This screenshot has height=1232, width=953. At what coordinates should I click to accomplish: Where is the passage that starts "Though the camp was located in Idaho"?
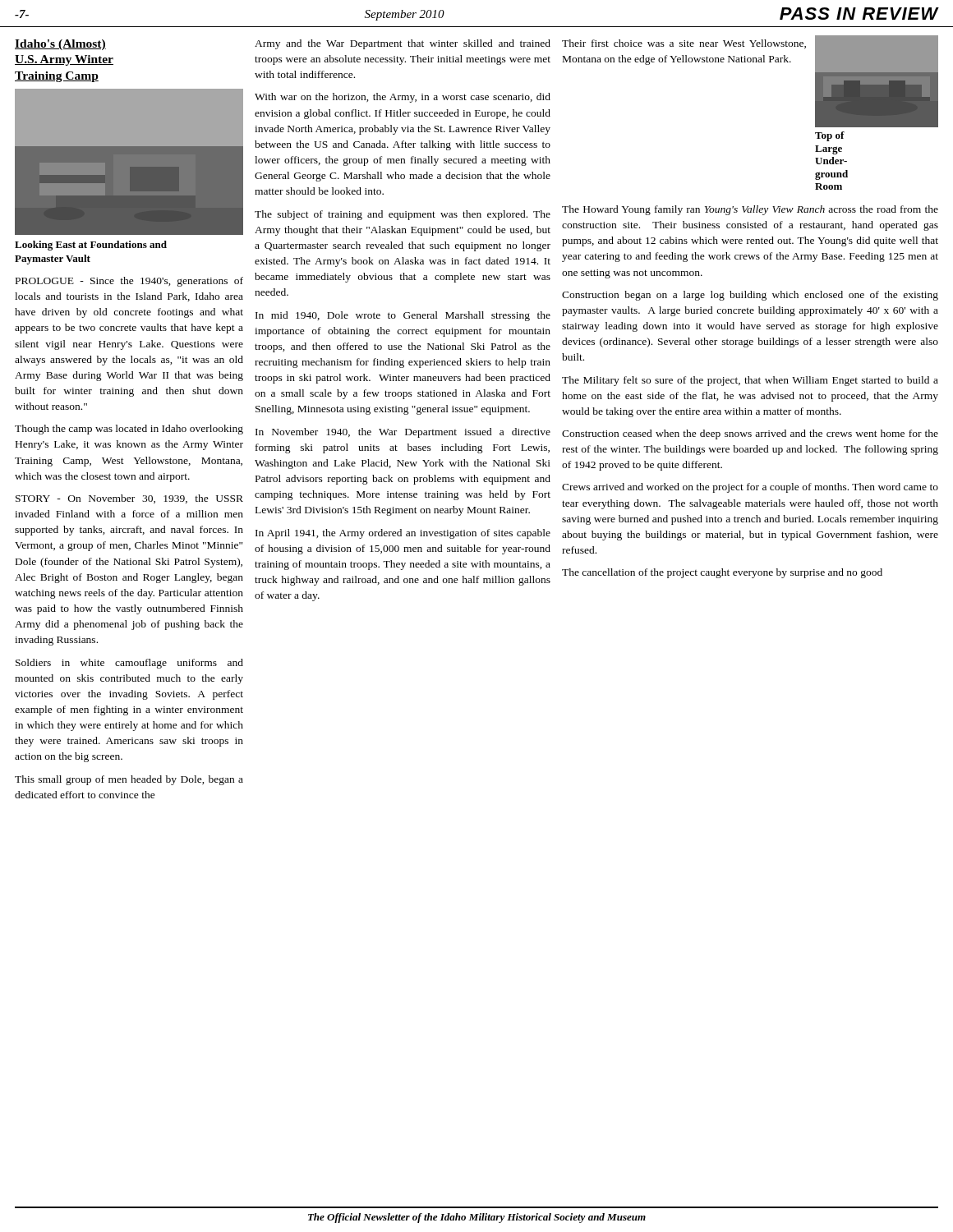coord(129,452)
